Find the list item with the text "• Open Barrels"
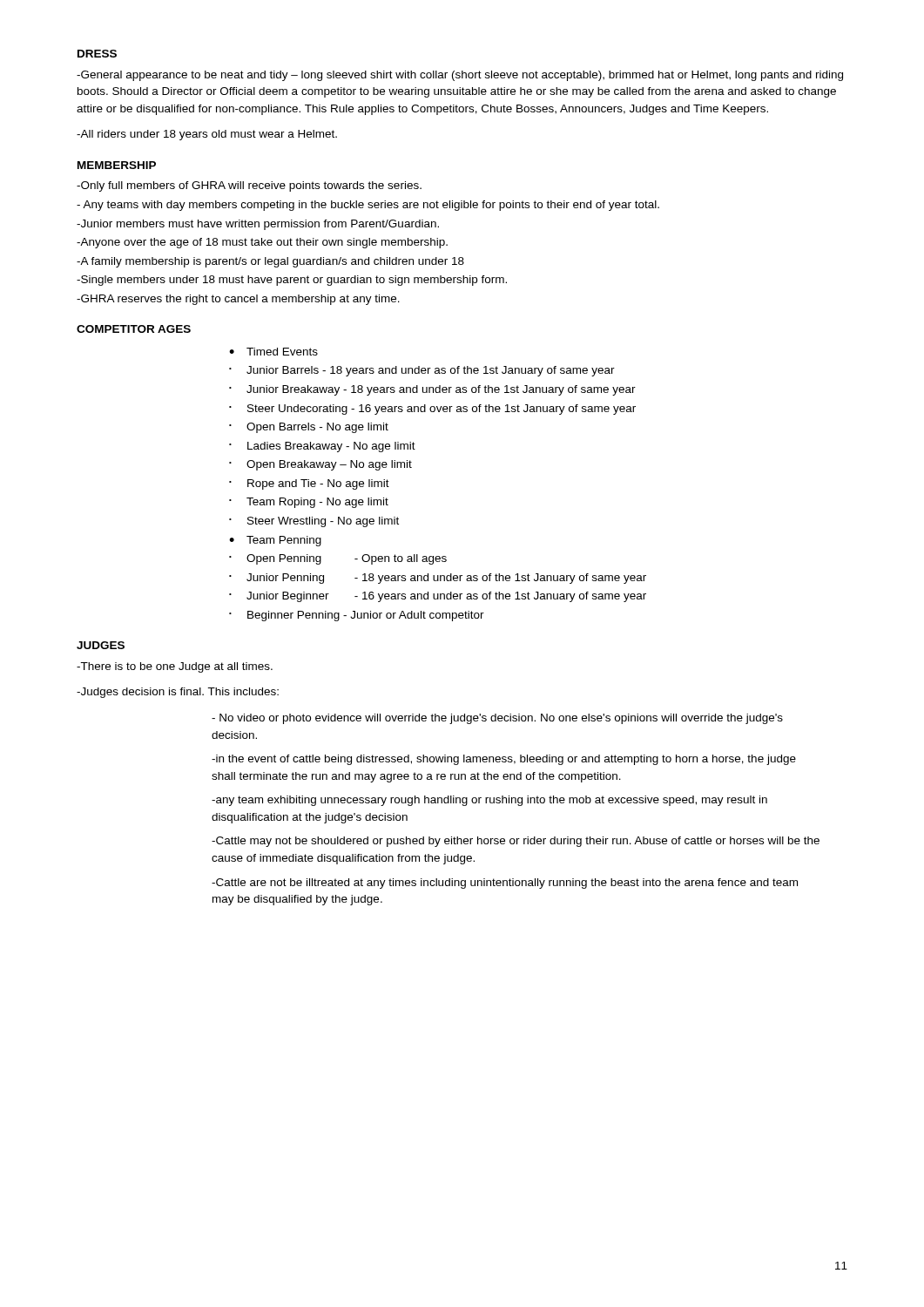 (x=309, y=427)
